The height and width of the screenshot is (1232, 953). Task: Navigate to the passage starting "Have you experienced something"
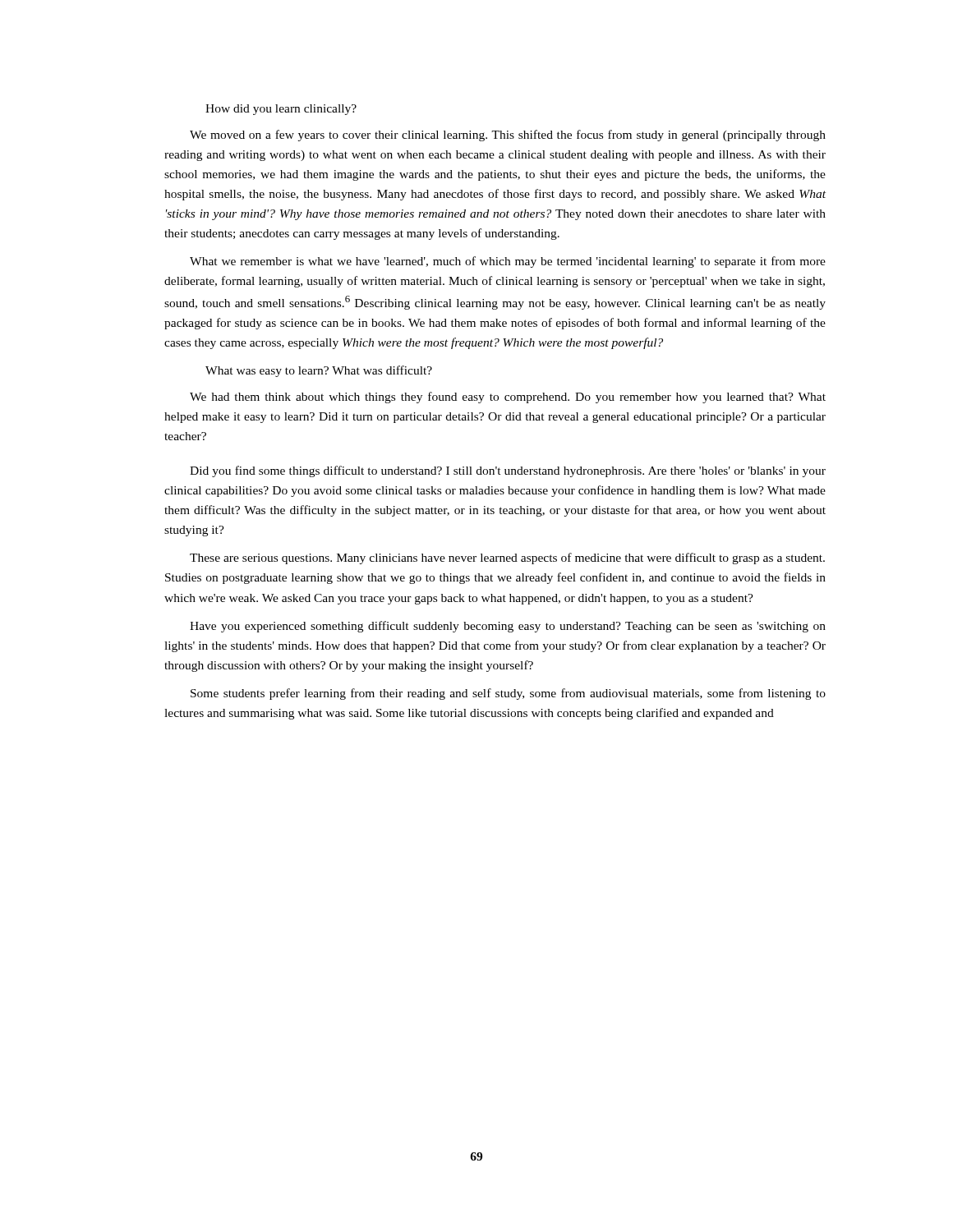tap(495, 645)
